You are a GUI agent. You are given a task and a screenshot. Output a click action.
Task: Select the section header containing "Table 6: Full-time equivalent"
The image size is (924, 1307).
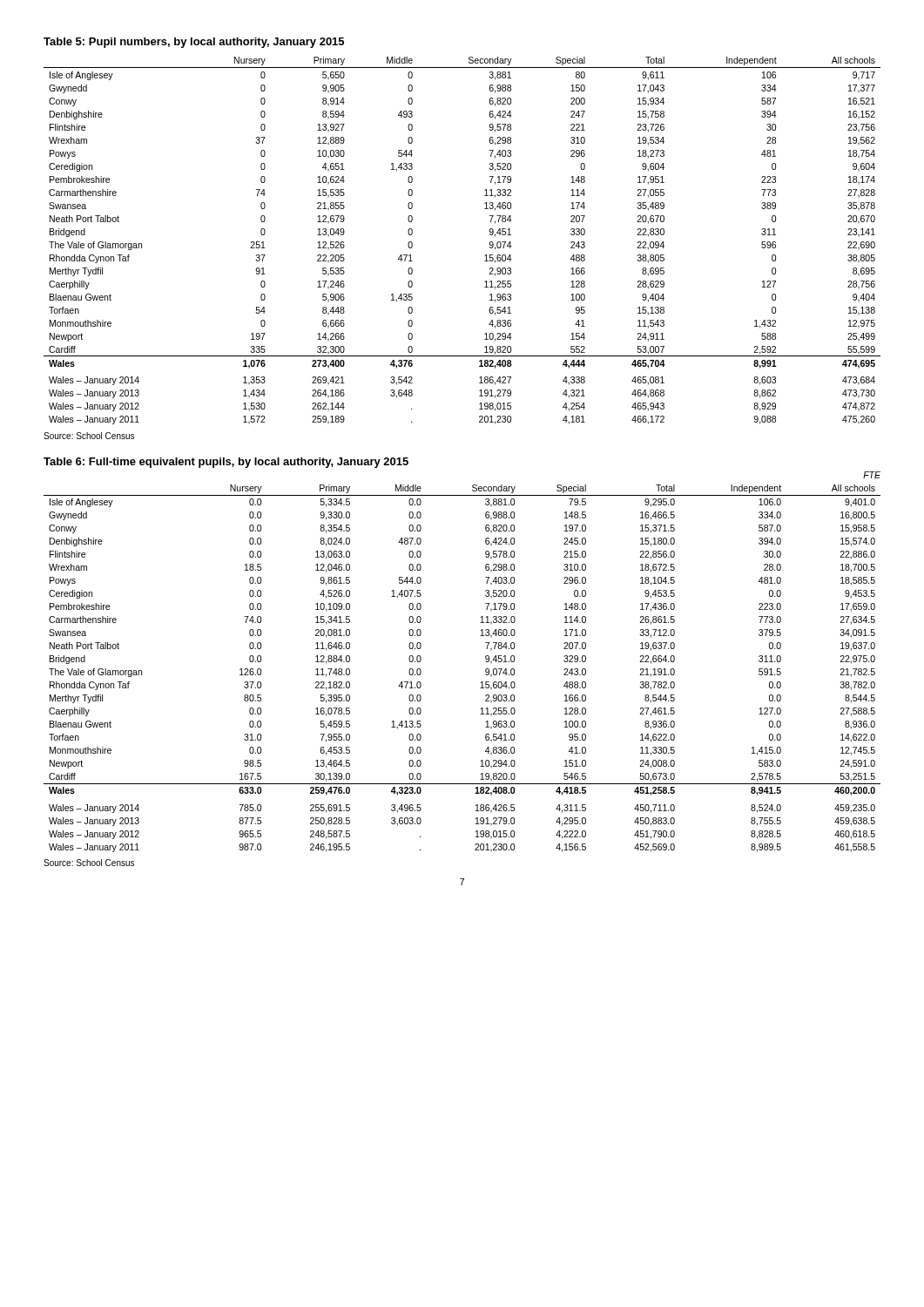[x=226, y=461]
